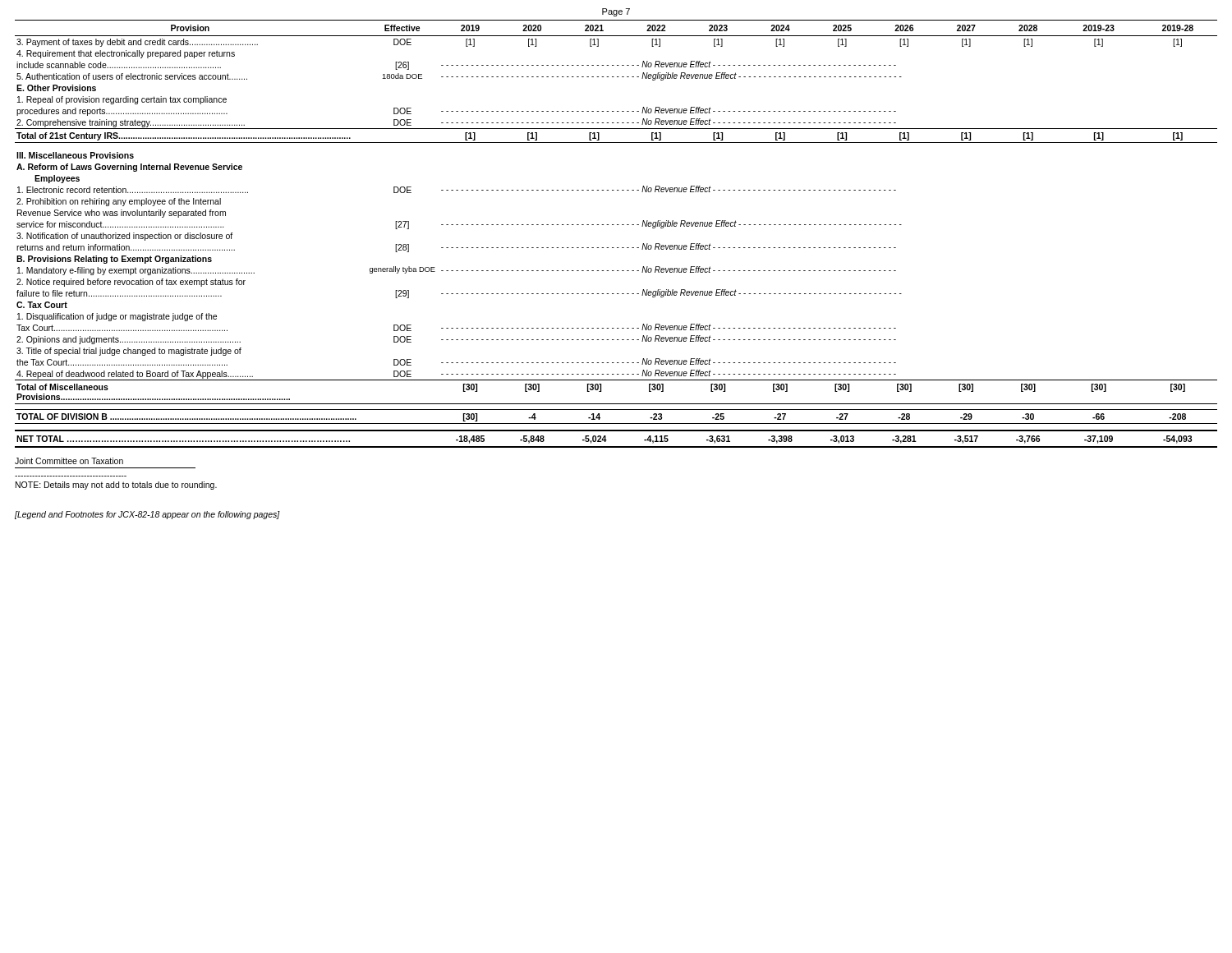Find the table that mentions "3. Payment of taxes"
The width and height of the screenshot is (1232, 953).
coord(616,234)
